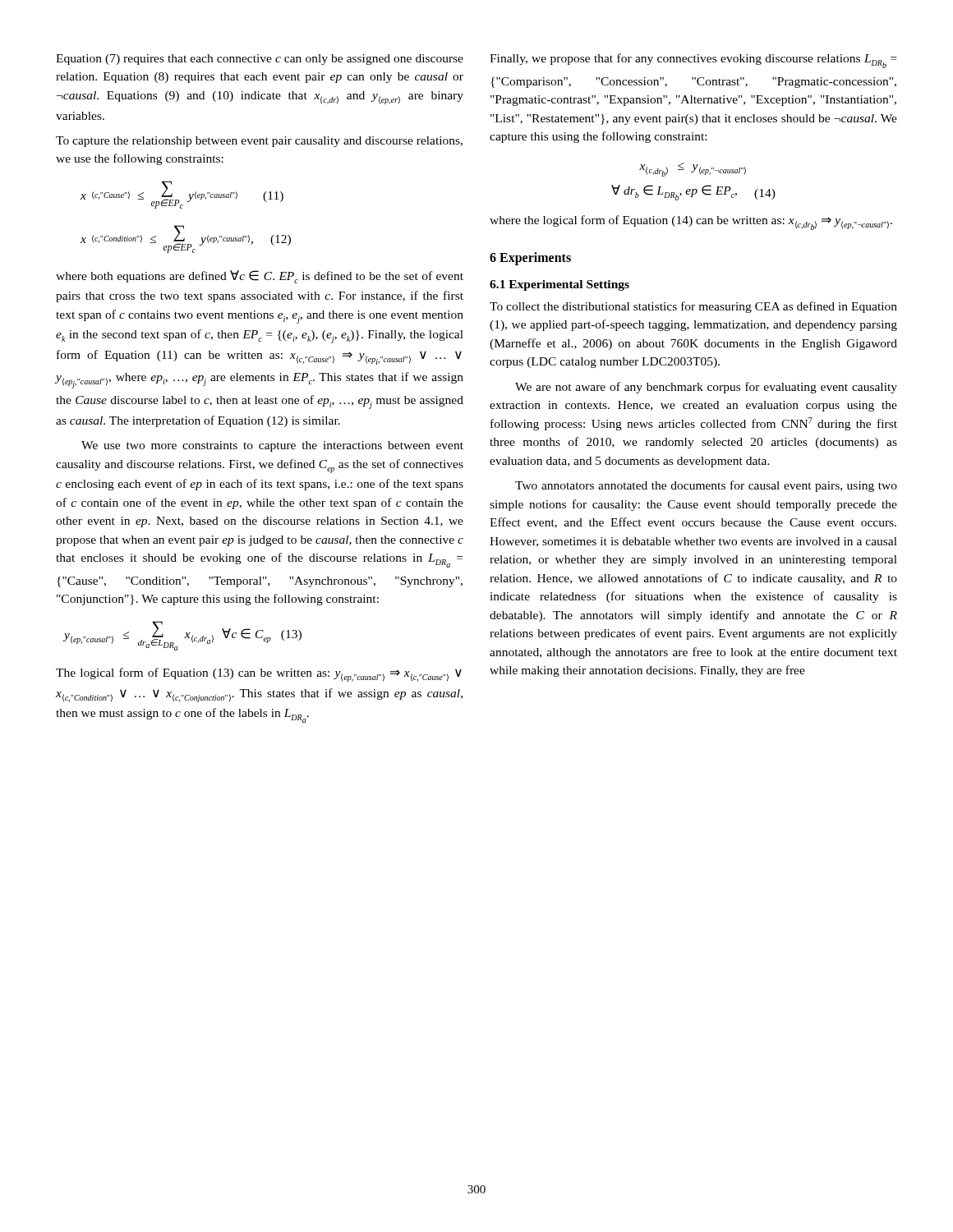
Task: Select the text block that reads "where the logical form of Equation"
Action: 693,222
